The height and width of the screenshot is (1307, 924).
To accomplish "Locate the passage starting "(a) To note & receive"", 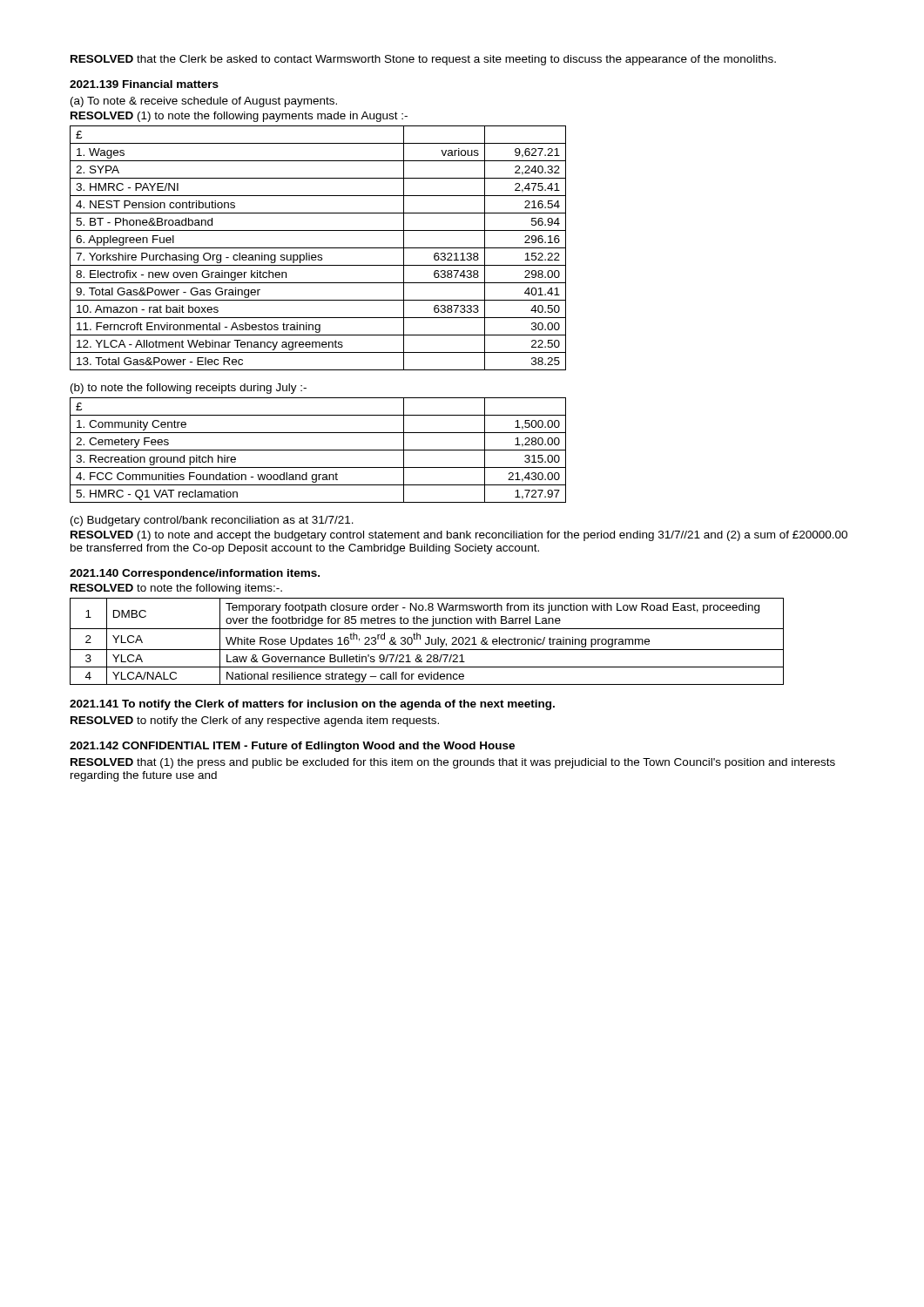I will (x=204, y=101).
